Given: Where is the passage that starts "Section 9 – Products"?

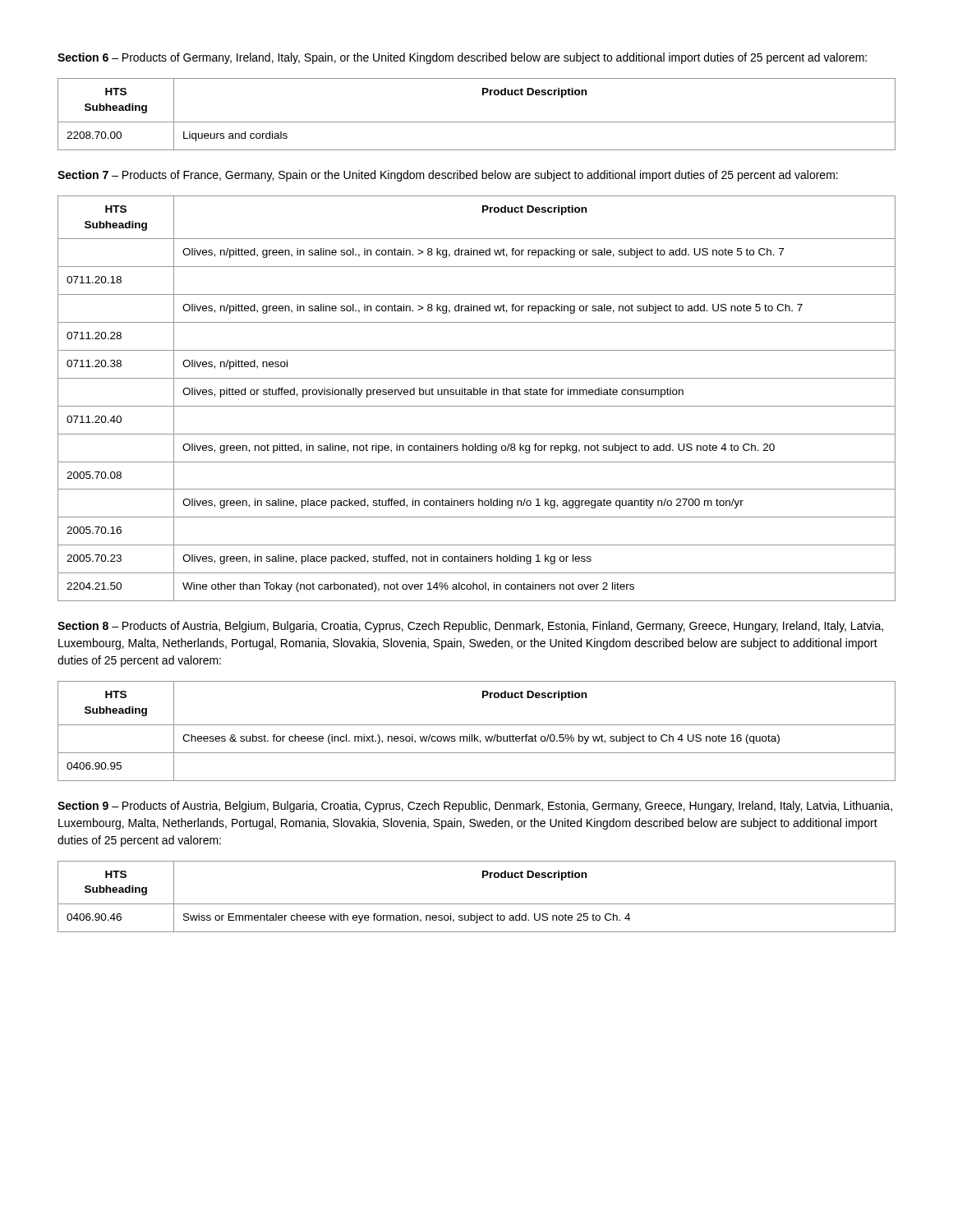Looking at the screenshot, I should tap(475, 823).
